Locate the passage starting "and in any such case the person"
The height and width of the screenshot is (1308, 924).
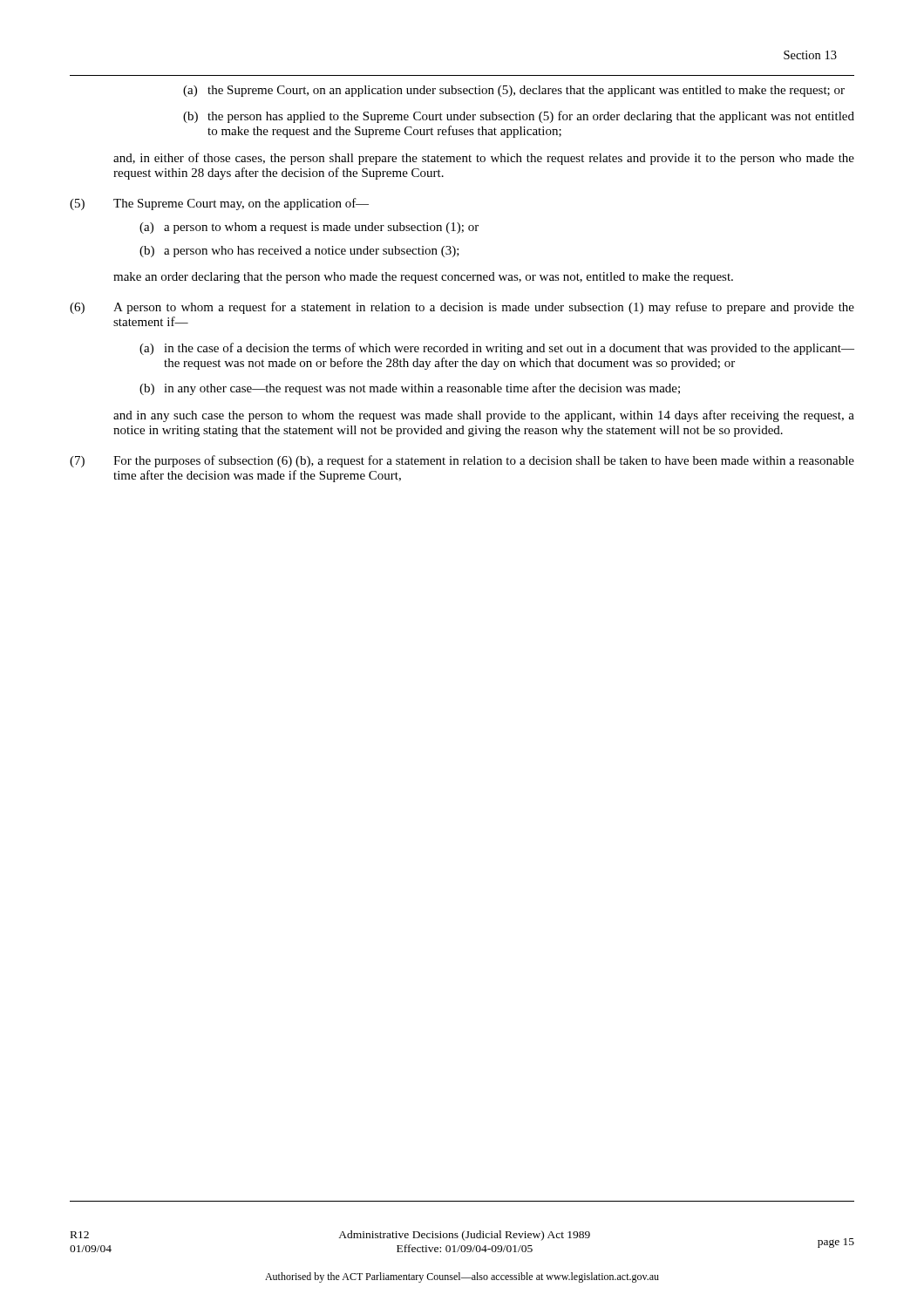pos(484,422)
